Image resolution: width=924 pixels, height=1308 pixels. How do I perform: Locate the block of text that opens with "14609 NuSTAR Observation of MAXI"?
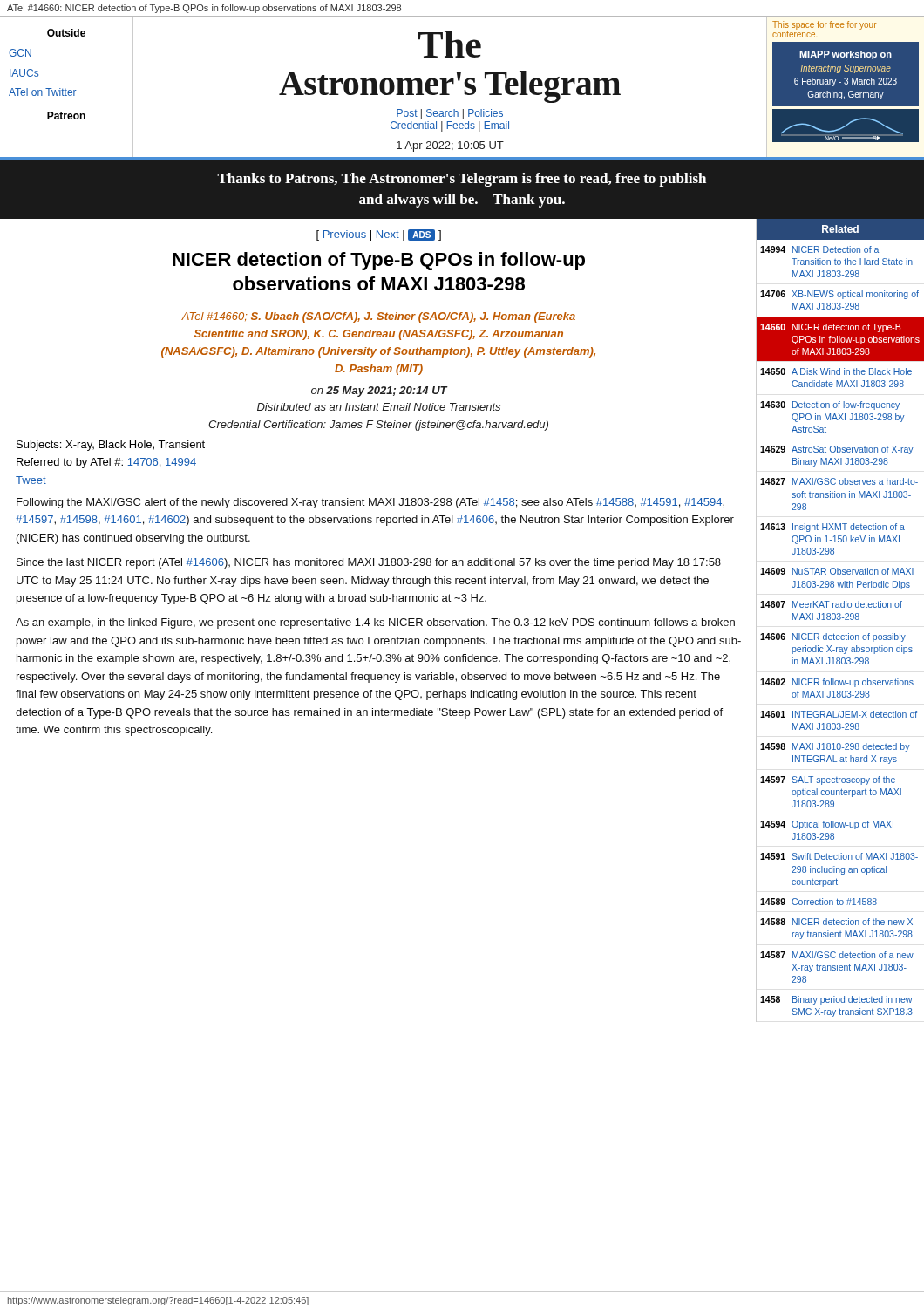840,578
